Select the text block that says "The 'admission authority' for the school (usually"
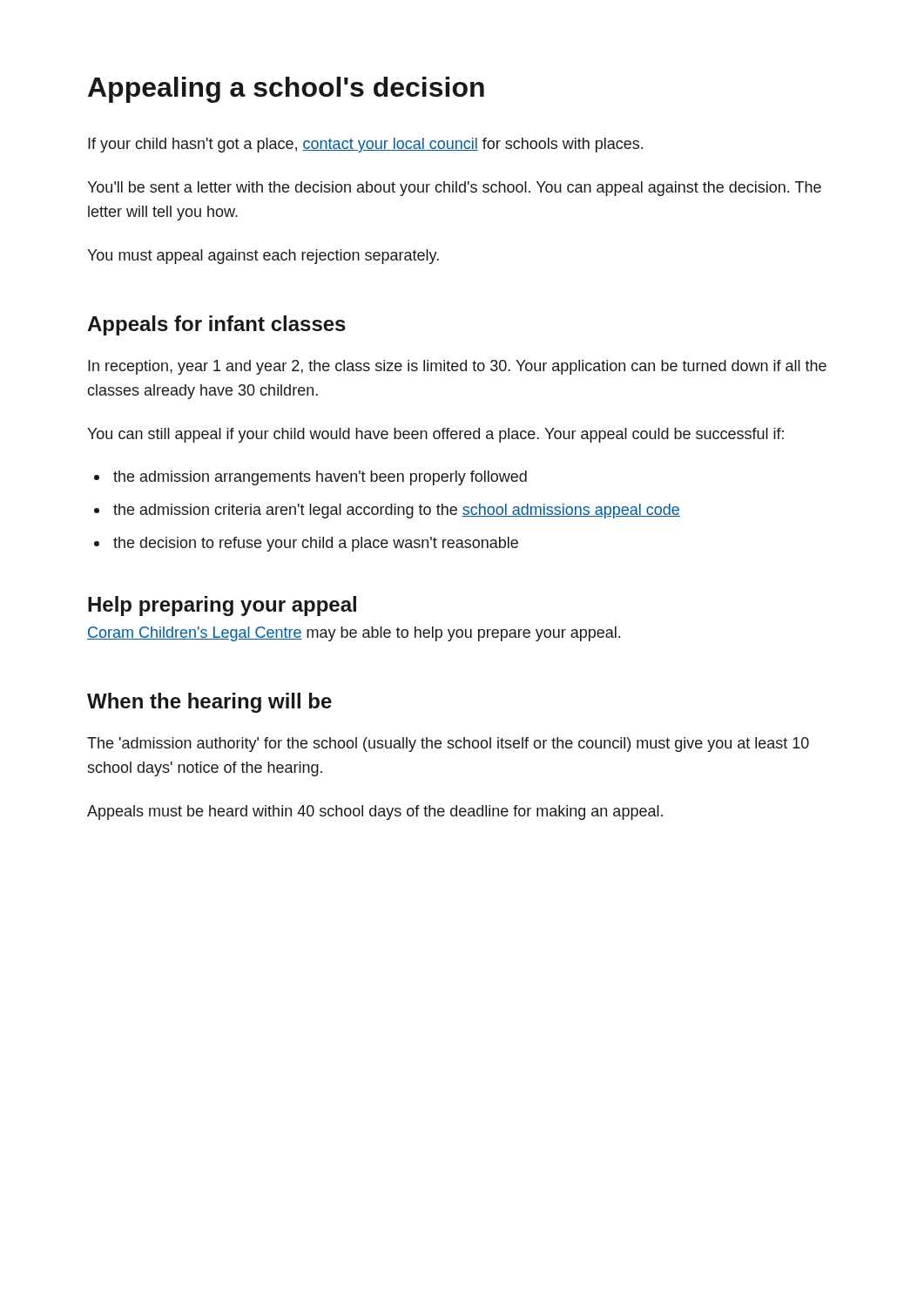 click(448, 756)
